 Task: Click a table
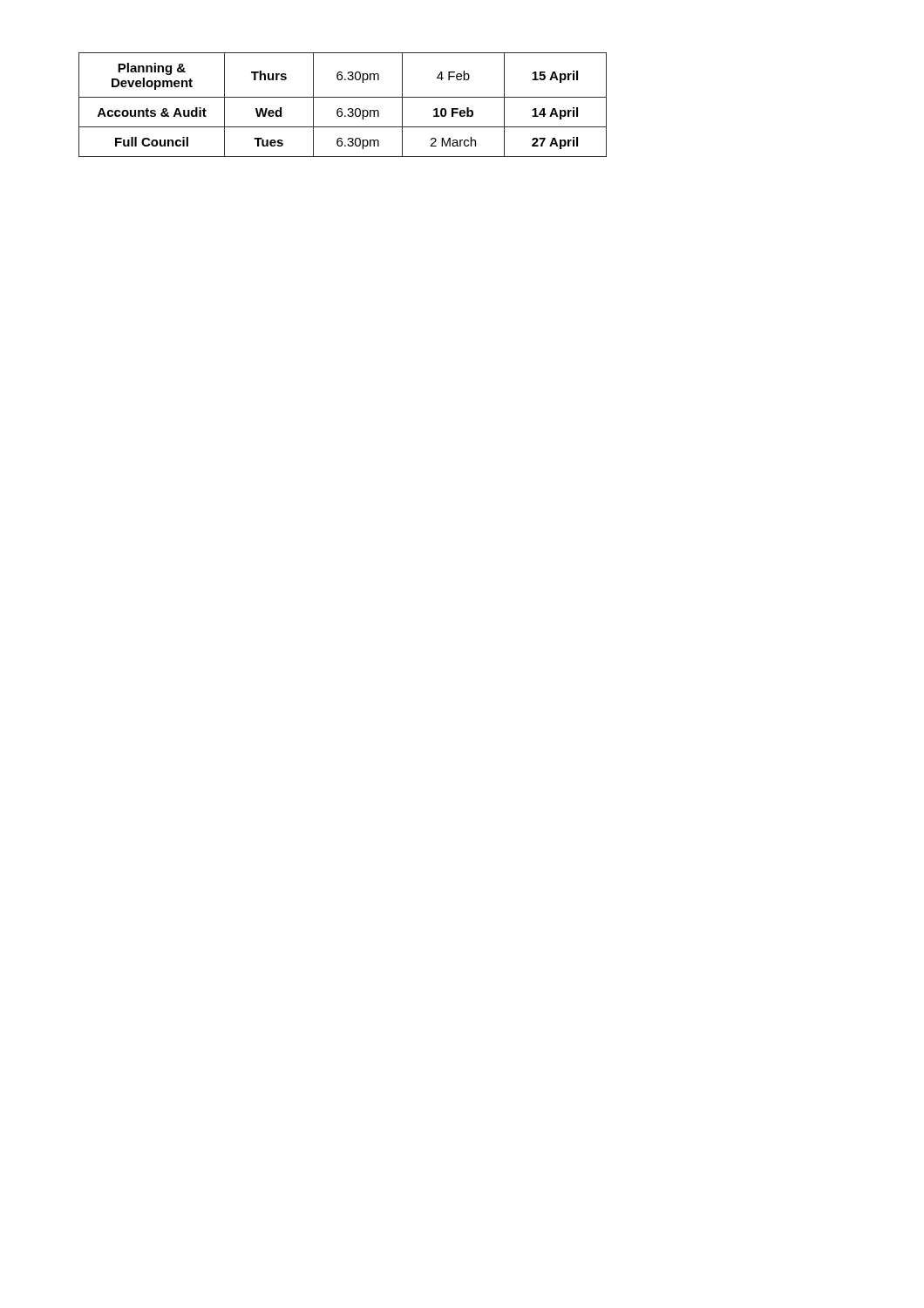(343, 105)
